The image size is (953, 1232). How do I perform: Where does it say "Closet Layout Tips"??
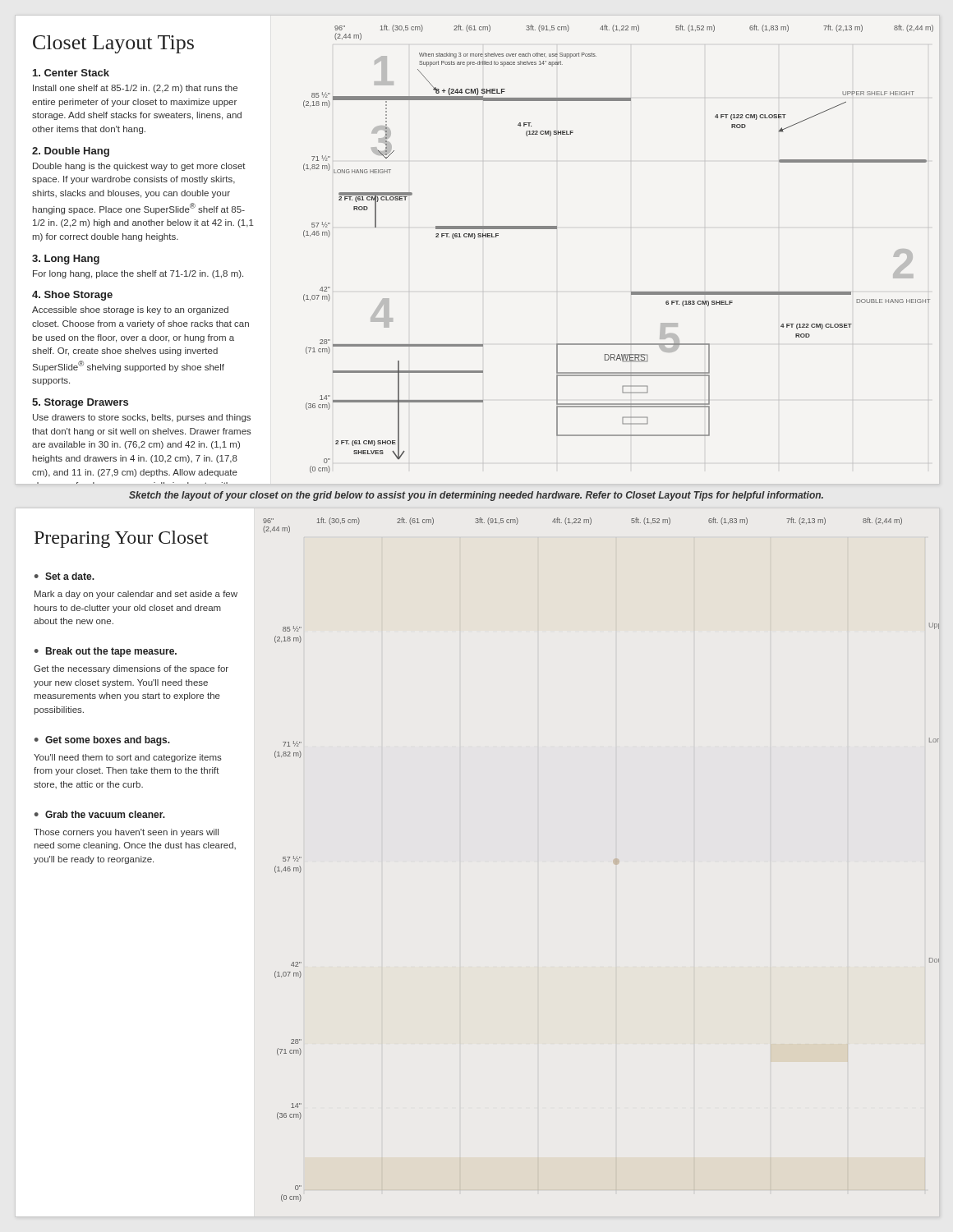pos(113,42)
